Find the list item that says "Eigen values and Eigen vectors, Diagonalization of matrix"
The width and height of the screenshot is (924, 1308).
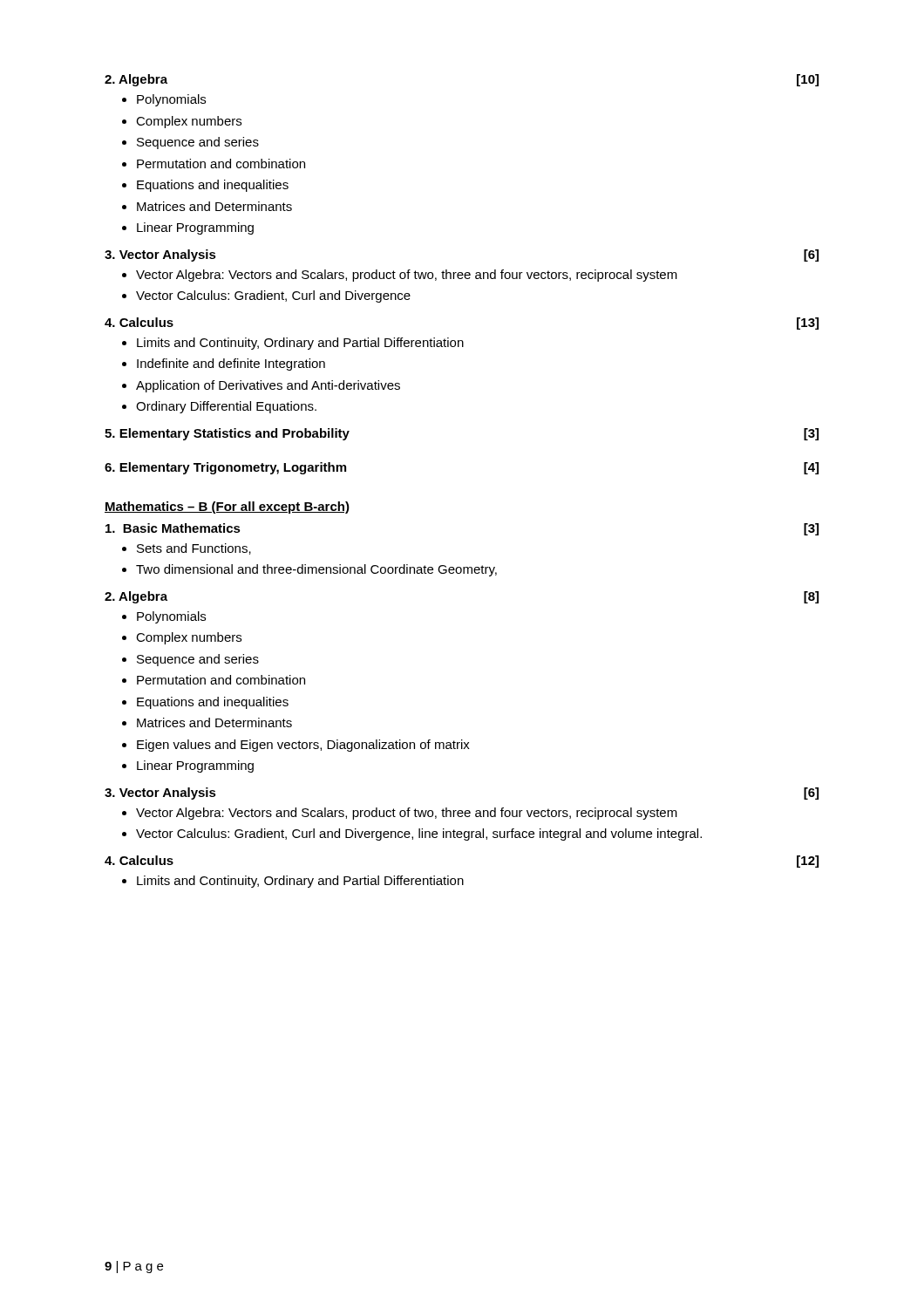(x=303, y=744)
